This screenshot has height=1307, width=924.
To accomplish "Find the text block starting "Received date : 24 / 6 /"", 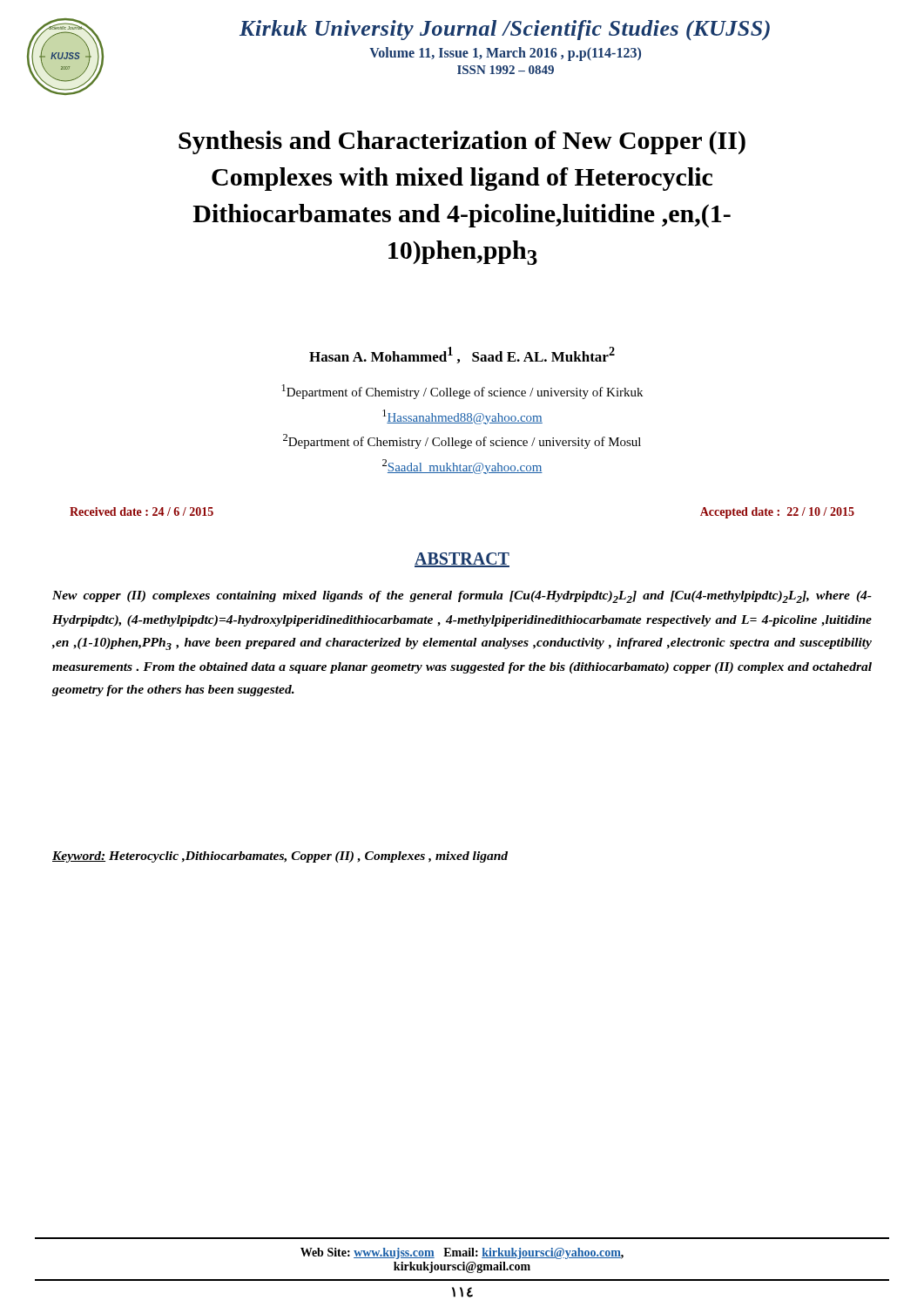I will pos(147,512).
